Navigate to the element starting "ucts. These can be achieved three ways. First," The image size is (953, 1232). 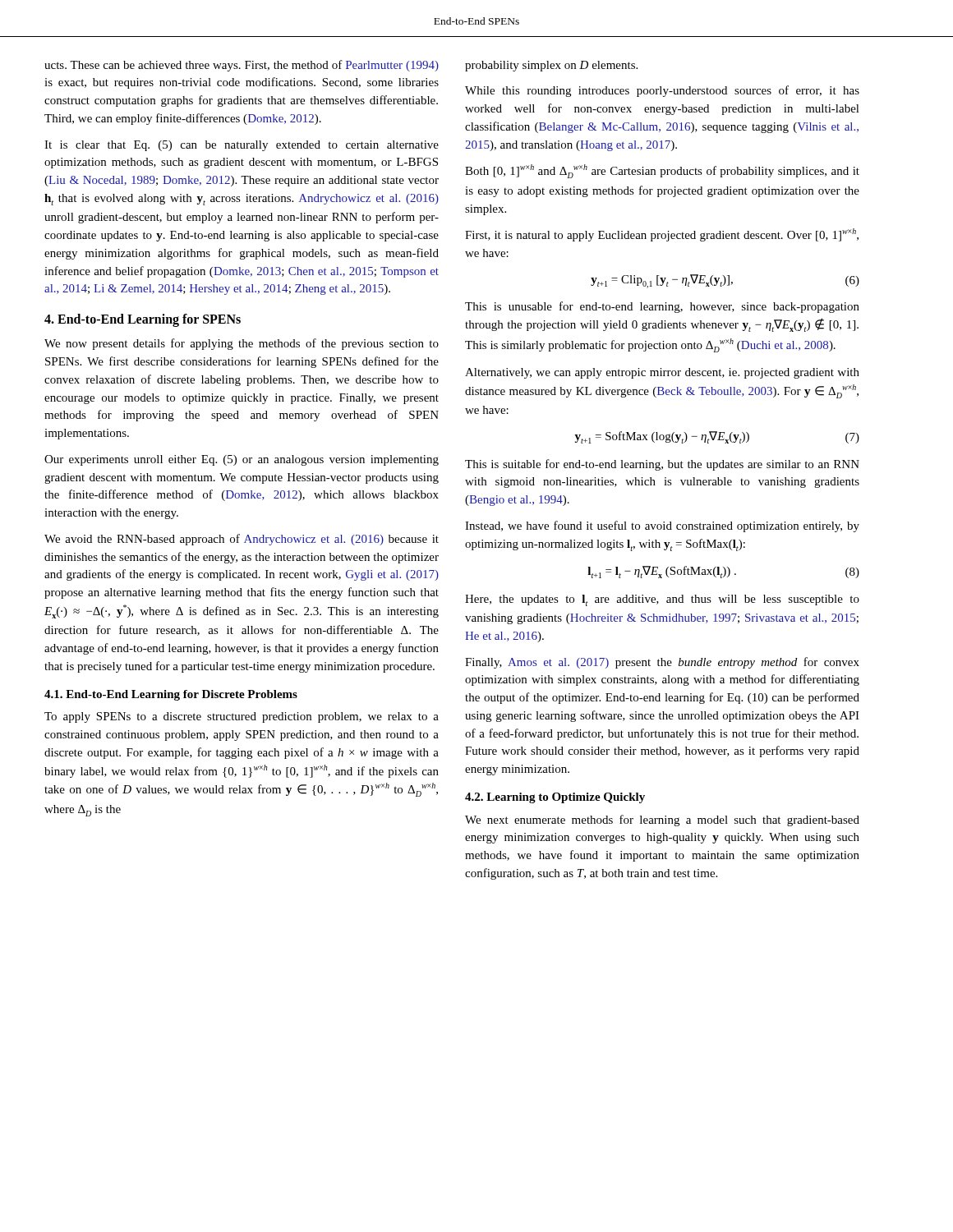coord(242,91)
